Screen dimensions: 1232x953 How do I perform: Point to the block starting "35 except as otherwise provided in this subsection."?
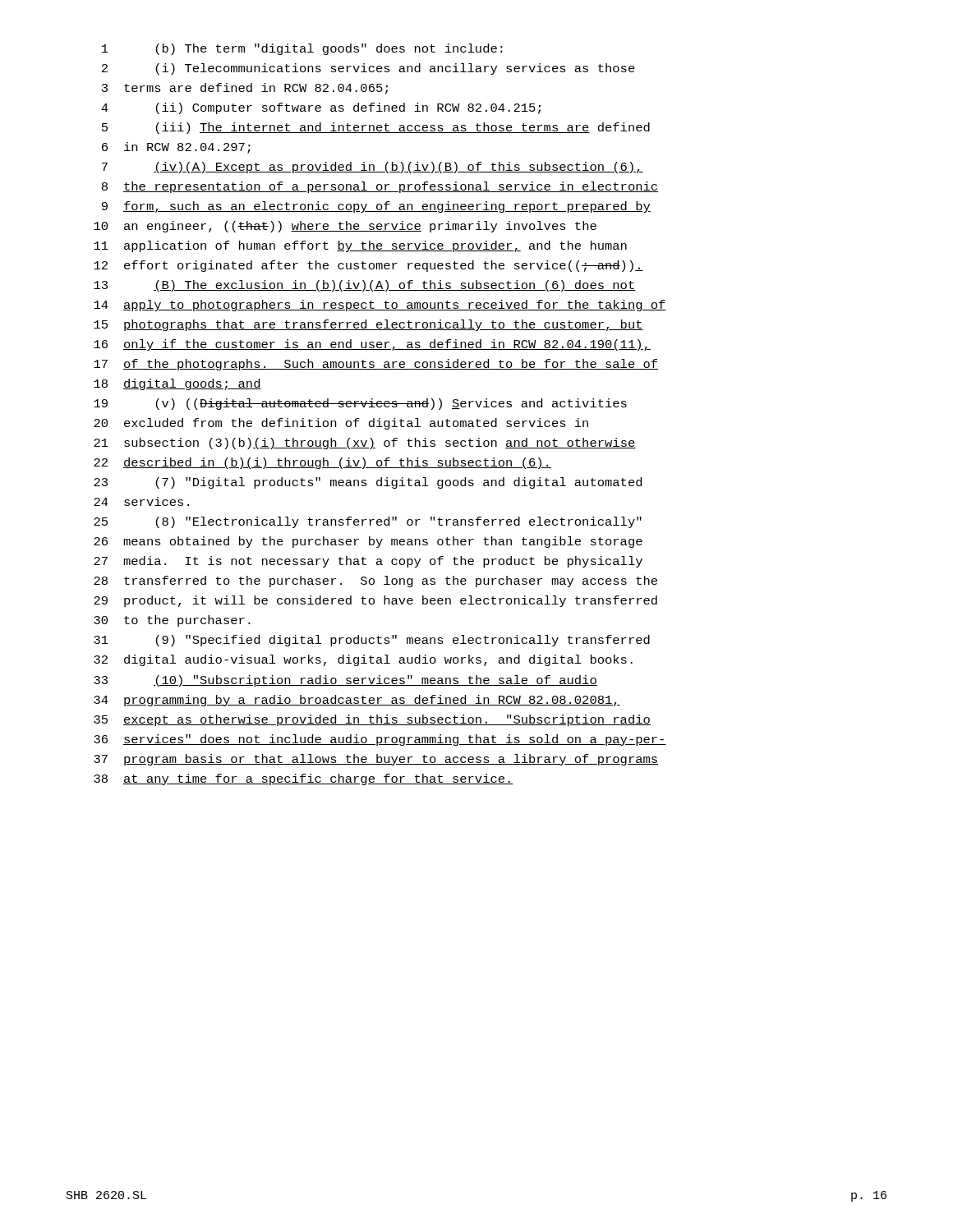476,720
